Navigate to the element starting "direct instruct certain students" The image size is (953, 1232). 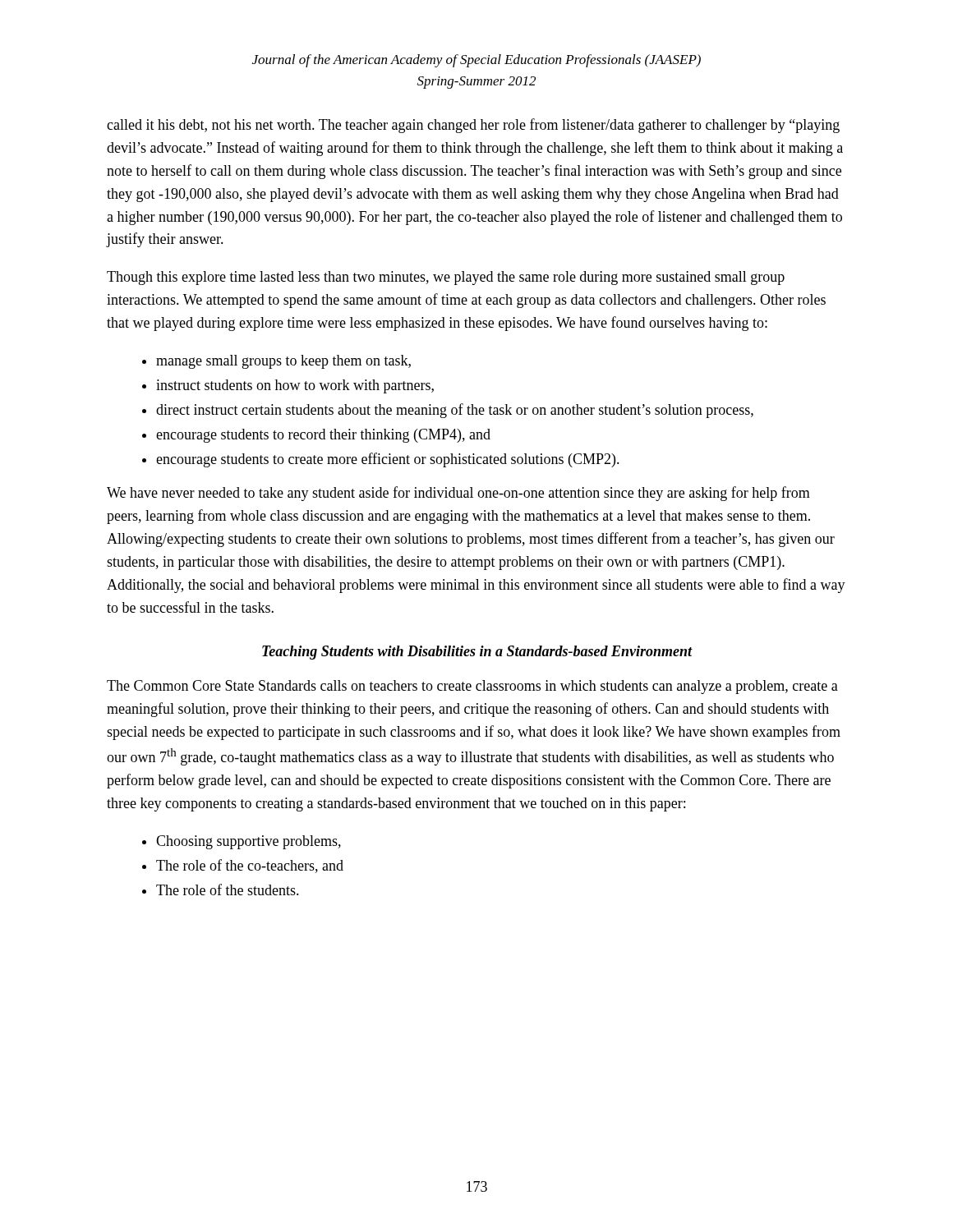click(x=455, y=410)
